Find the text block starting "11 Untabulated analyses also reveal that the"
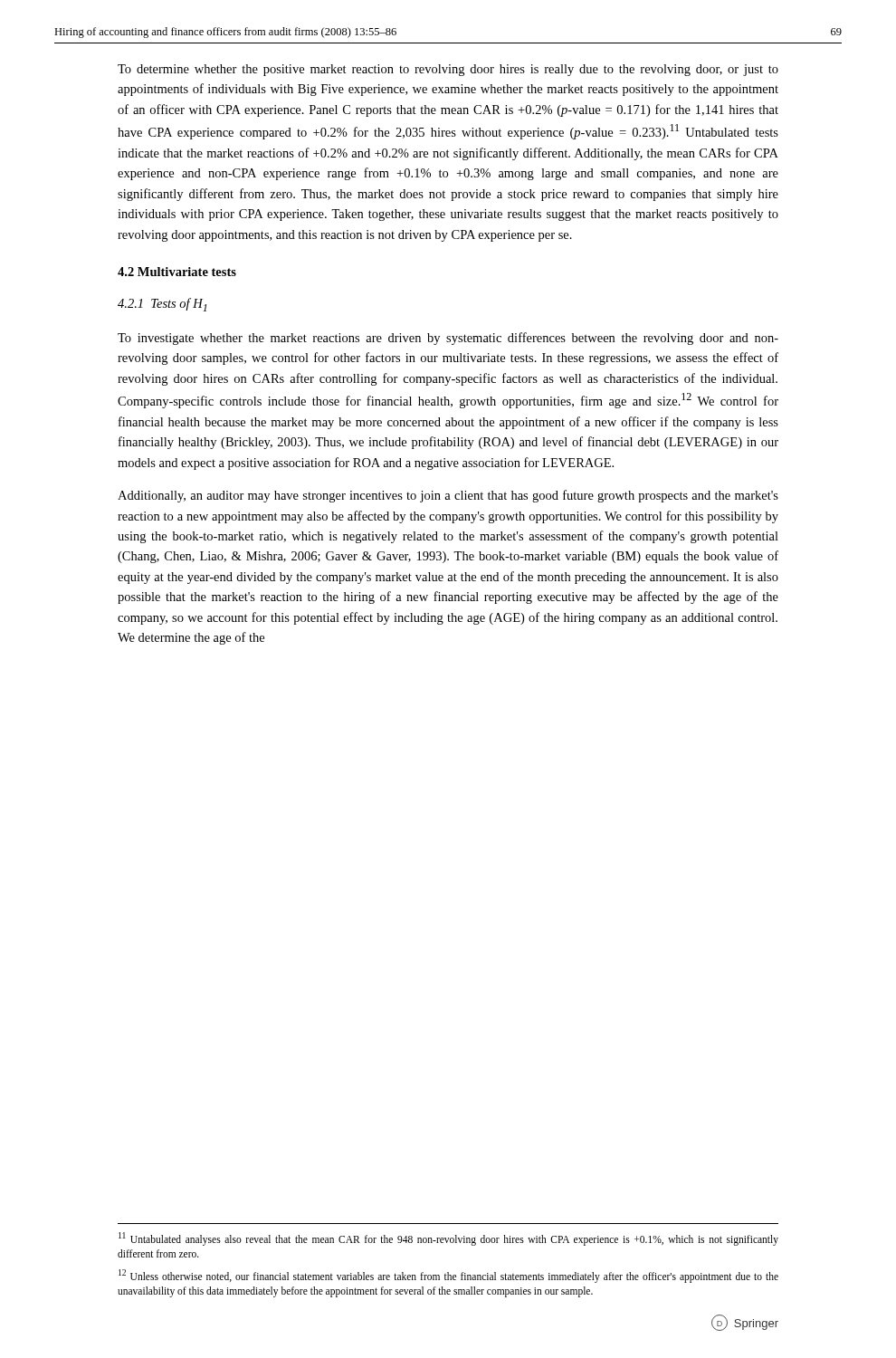 point(448,1245)
